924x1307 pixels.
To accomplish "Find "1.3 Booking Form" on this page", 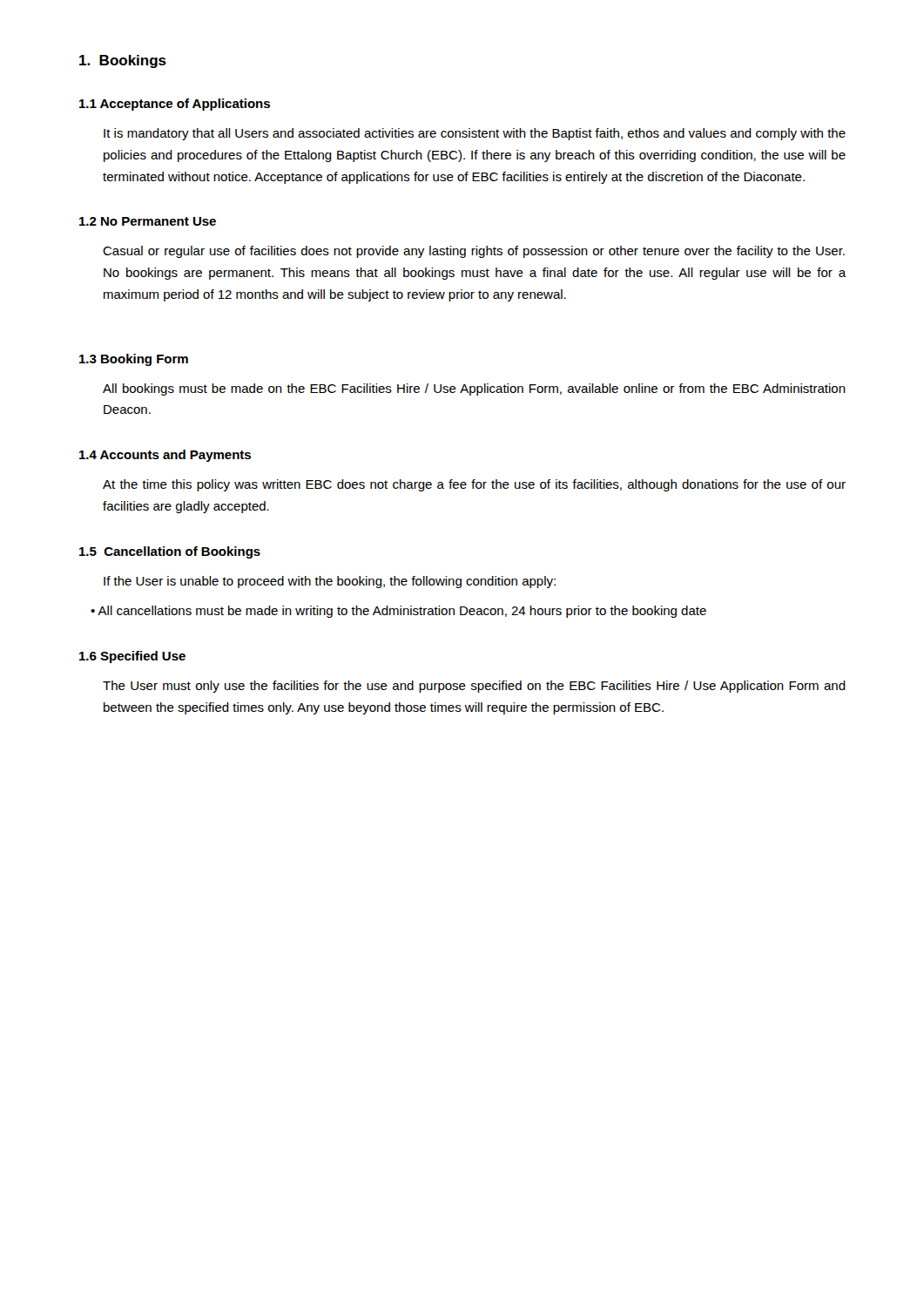I will click(x=134, y=358).
